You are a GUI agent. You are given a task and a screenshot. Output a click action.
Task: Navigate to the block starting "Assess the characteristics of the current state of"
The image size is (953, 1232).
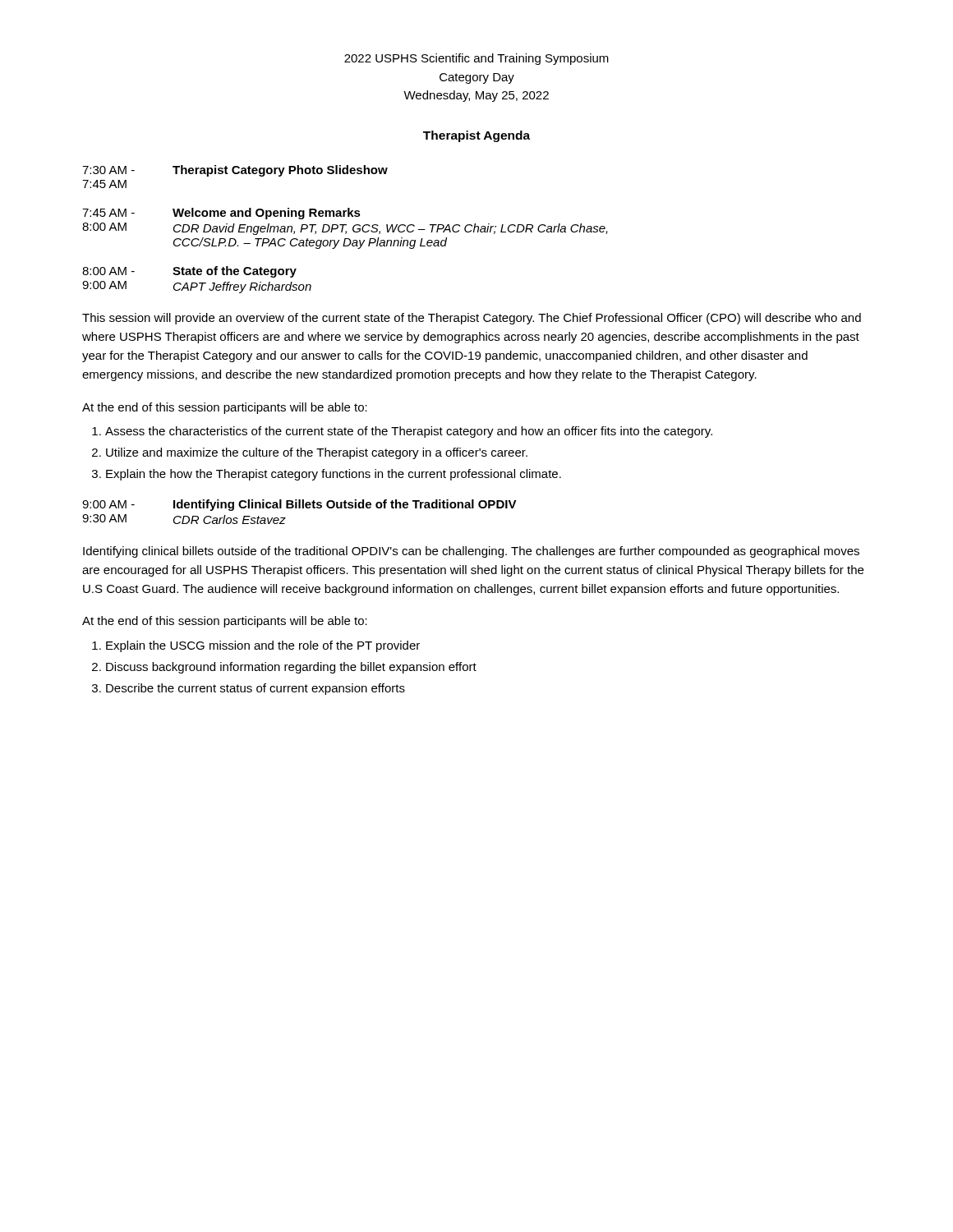pyautogui.click(x=409, y=431)
